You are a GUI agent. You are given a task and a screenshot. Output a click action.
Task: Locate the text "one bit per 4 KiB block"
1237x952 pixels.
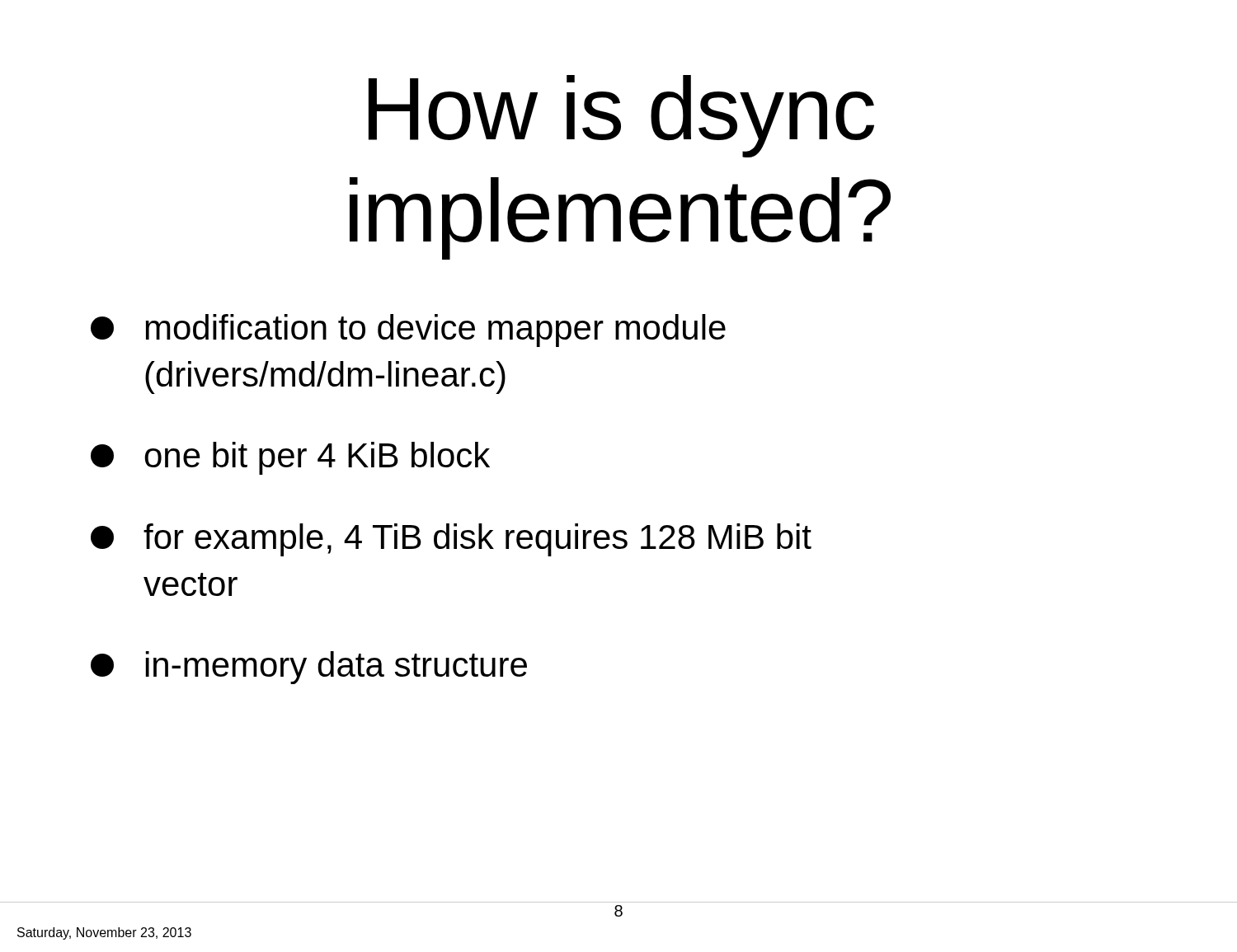(x=290, y=458)
